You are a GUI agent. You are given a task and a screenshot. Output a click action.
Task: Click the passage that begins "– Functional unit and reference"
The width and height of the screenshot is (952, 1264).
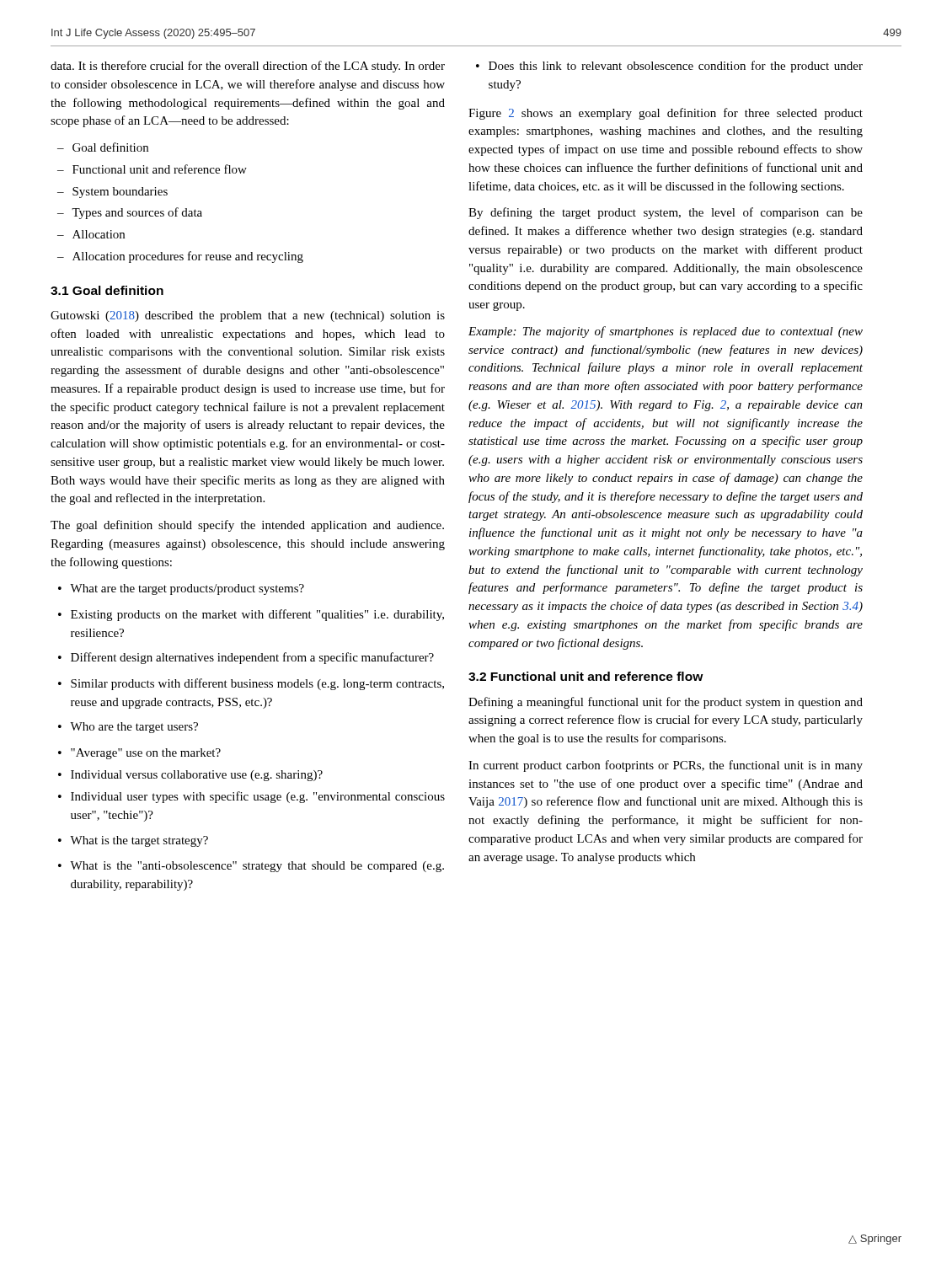(152, 170)
